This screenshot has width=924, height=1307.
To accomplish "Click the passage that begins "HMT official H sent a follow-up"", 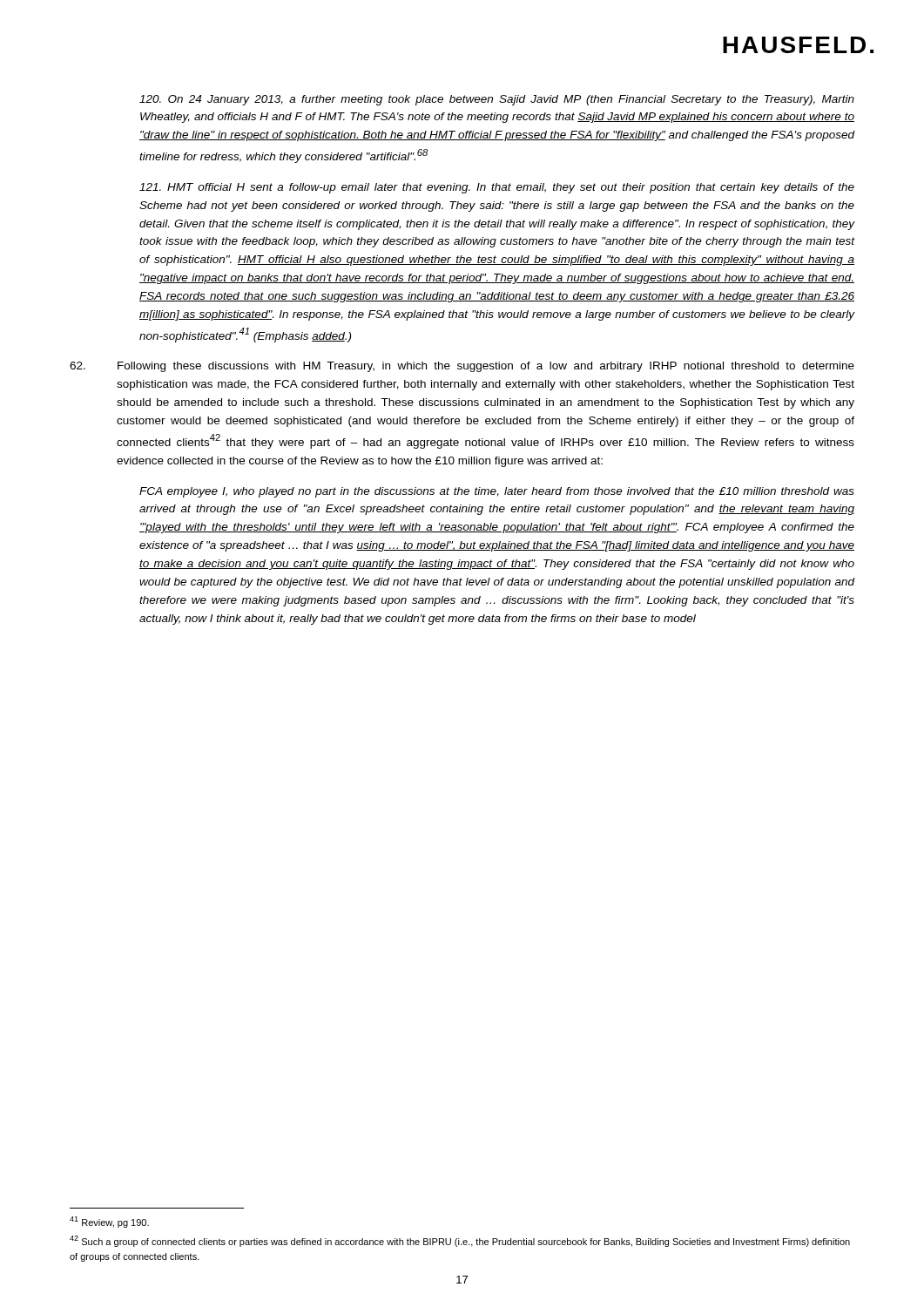I will 497,262.
